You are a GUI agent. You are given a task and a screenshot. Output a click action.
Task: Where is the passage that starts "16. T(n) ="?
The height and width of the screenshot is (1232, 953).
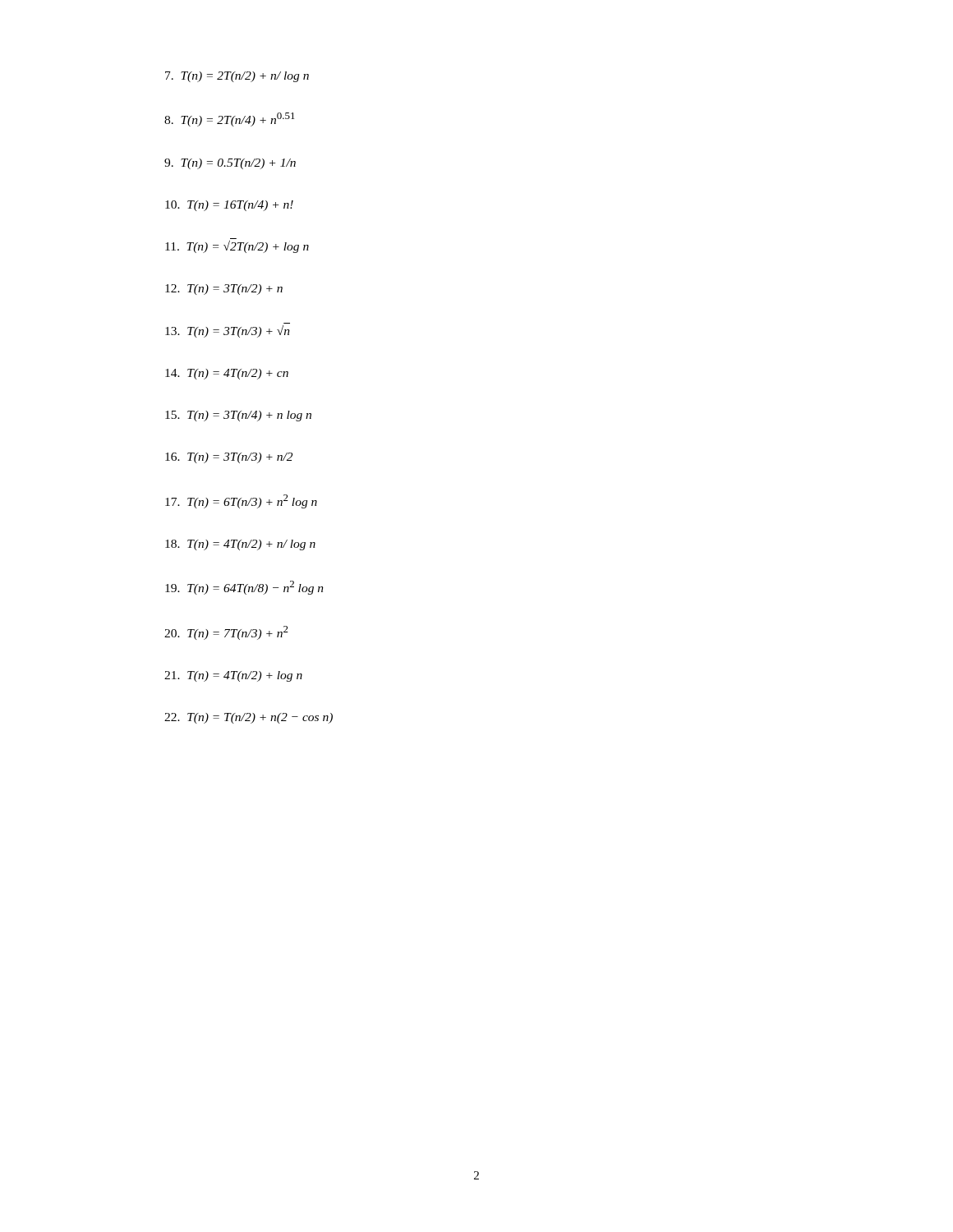click(229, 457)
